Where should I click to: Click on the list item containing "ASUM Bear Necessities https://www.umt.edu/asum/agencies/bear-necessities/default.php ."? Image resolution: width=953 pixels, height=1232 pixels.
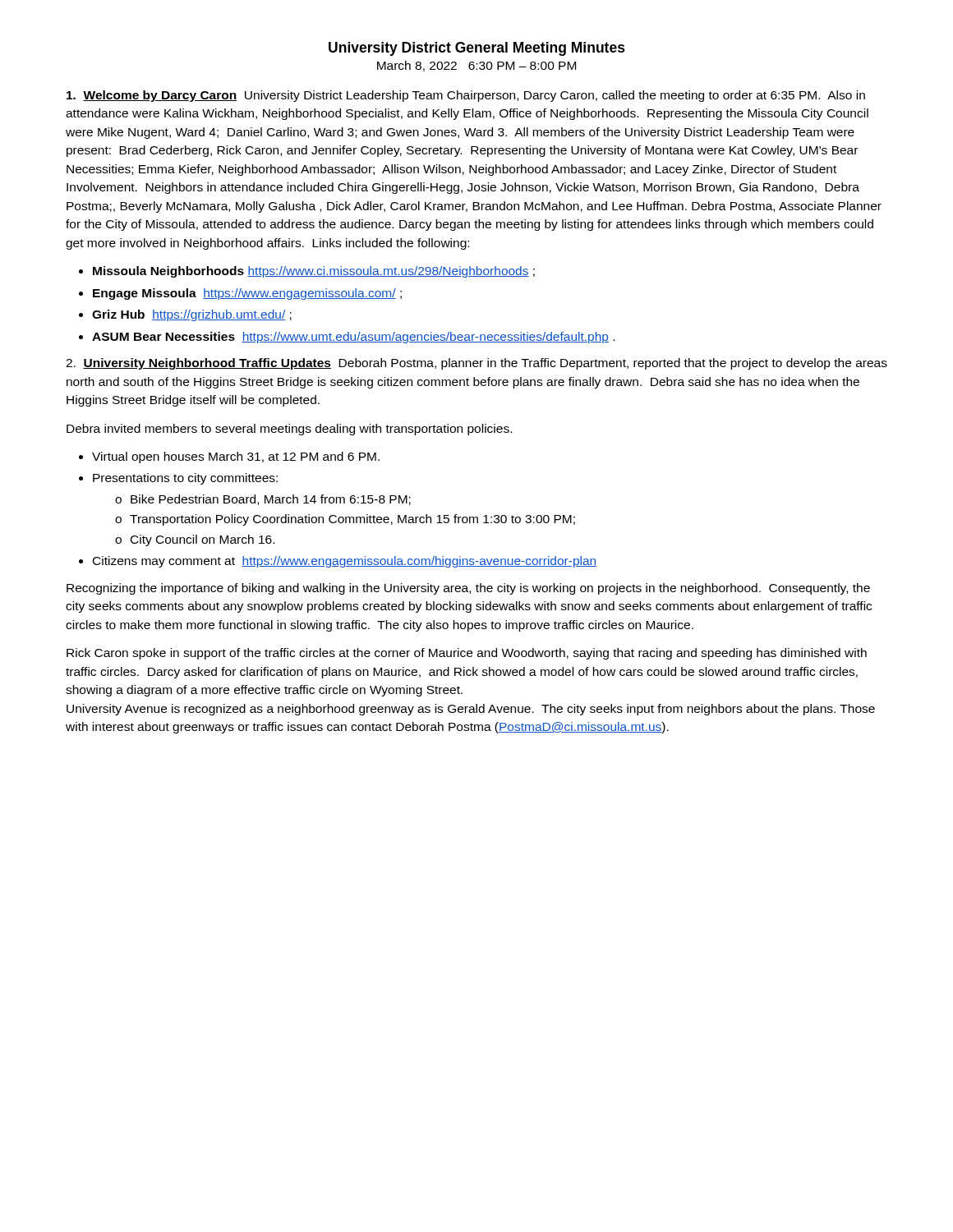coord(354,336)
